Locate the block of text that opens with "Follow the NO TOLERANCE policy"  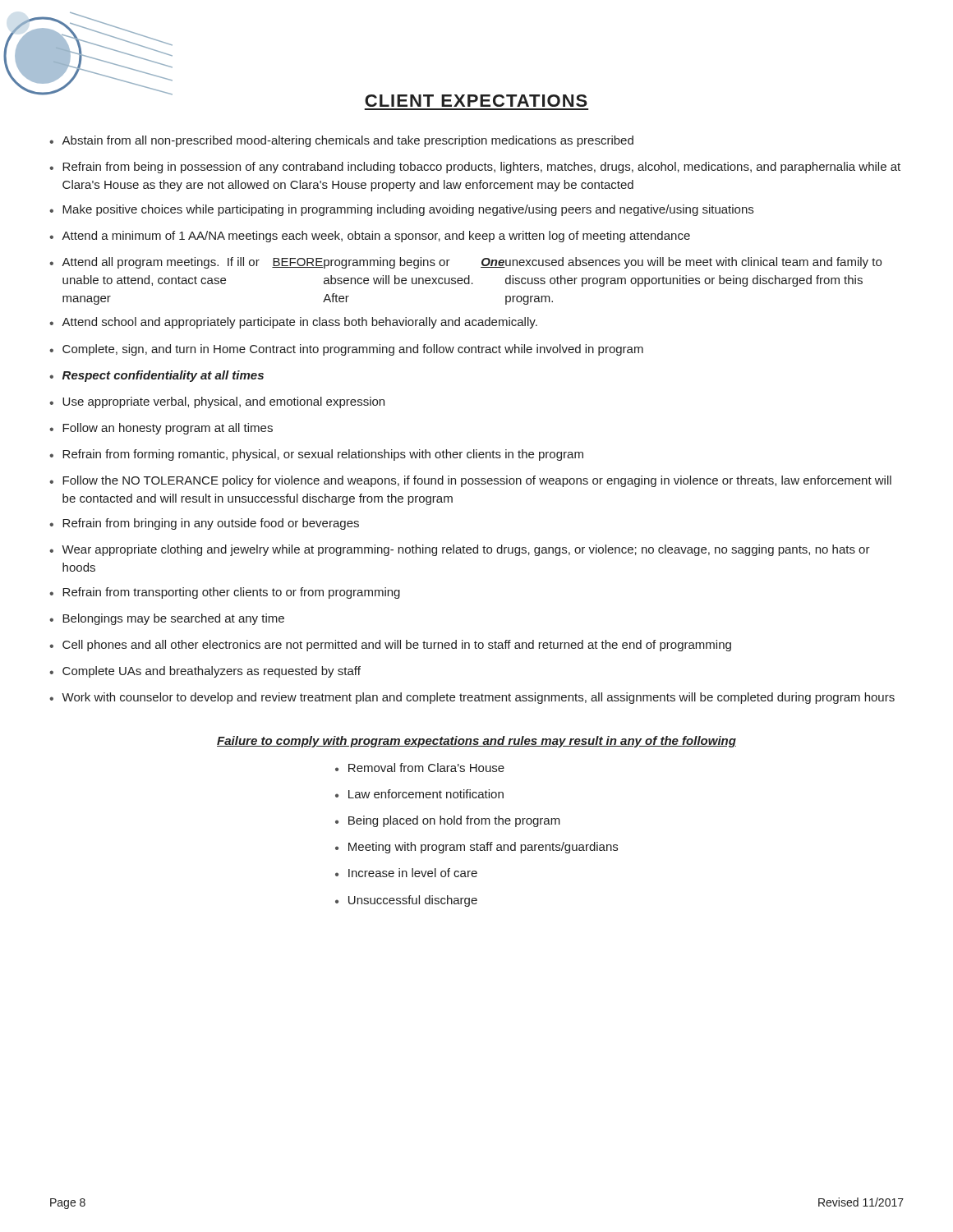(477, 489)
